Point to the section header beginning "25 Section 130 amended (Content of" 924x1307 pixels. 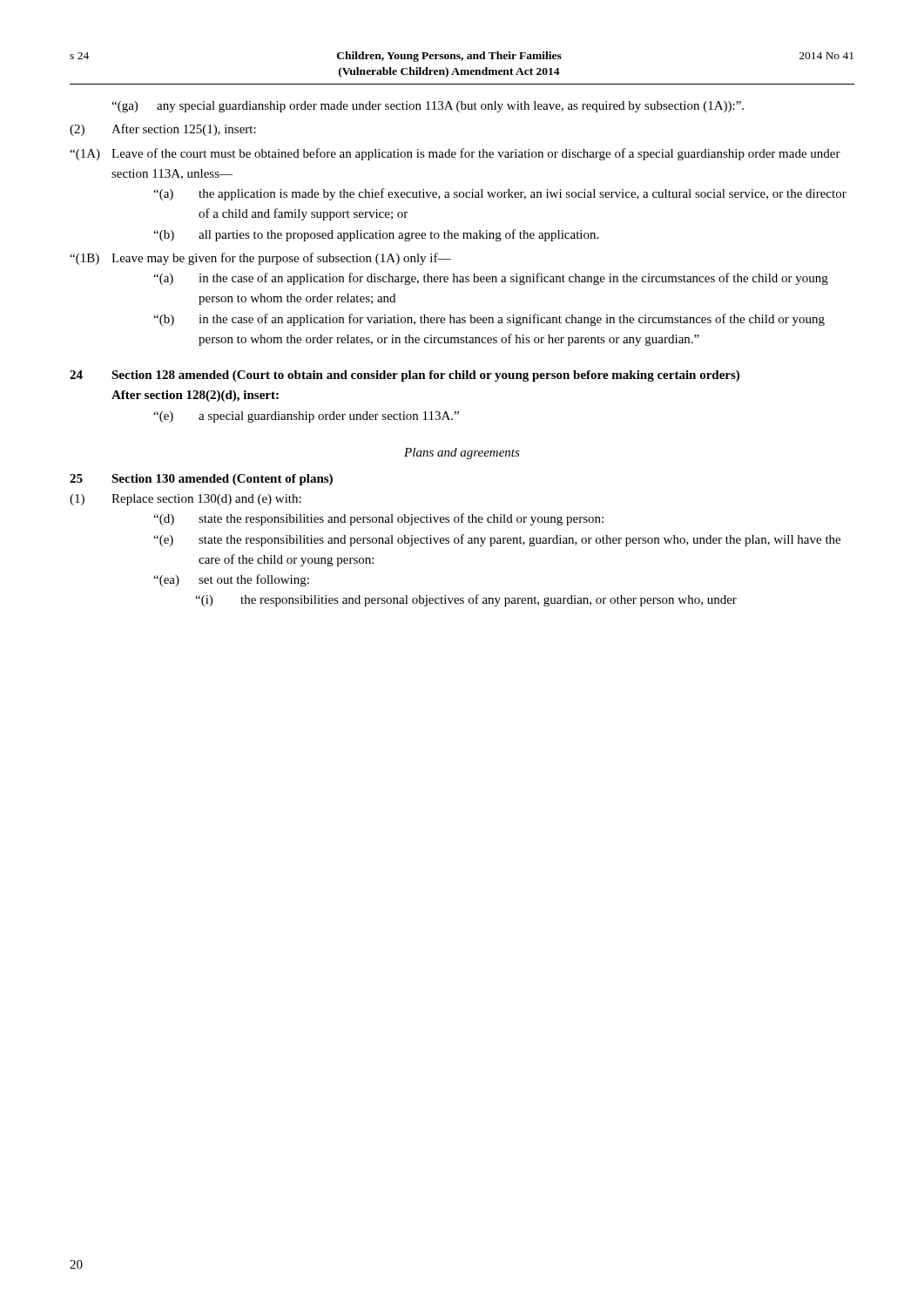click(201, 480)
